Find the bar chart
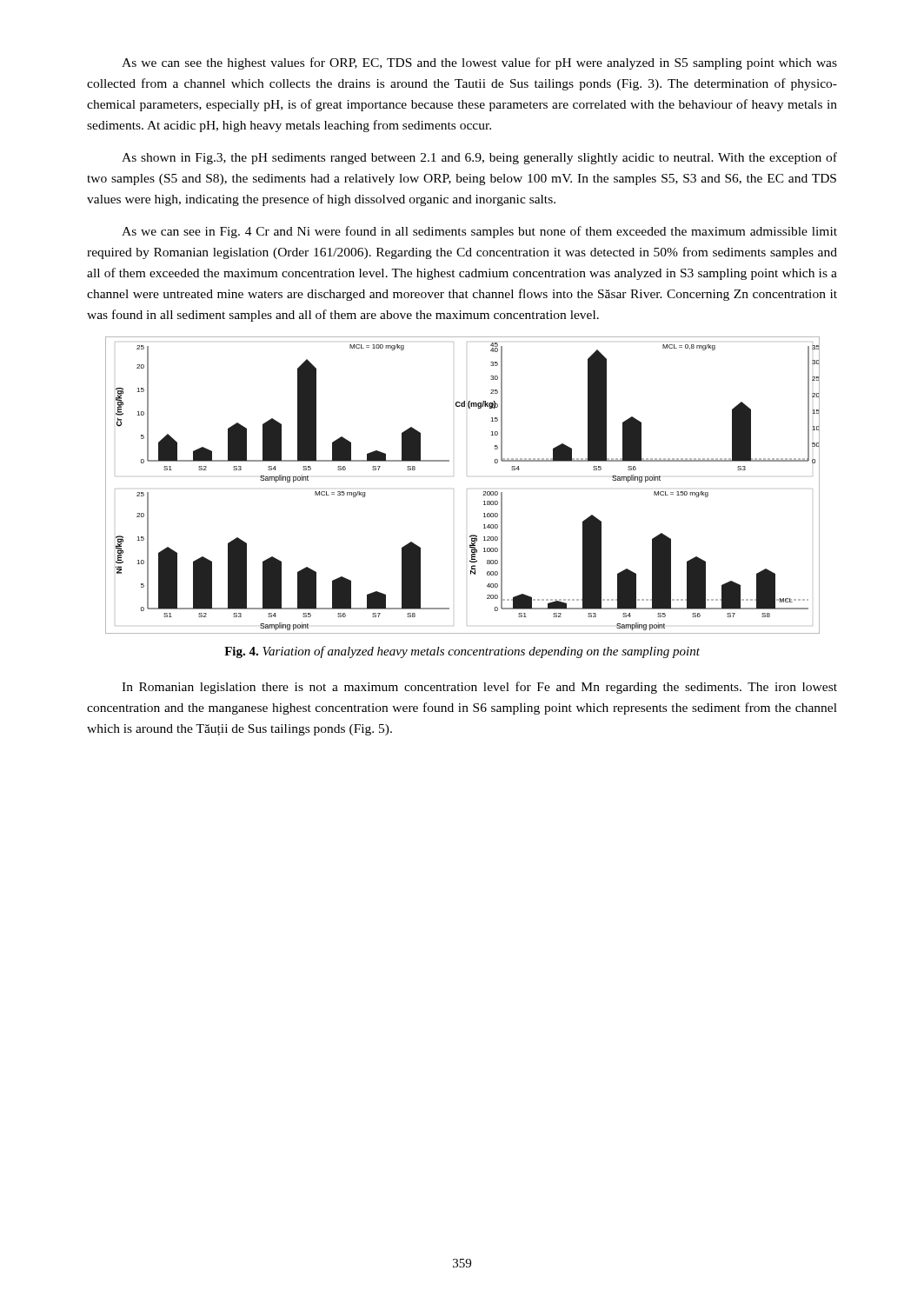The width and height of the screenshot is (924, 1304). point(462,487)
